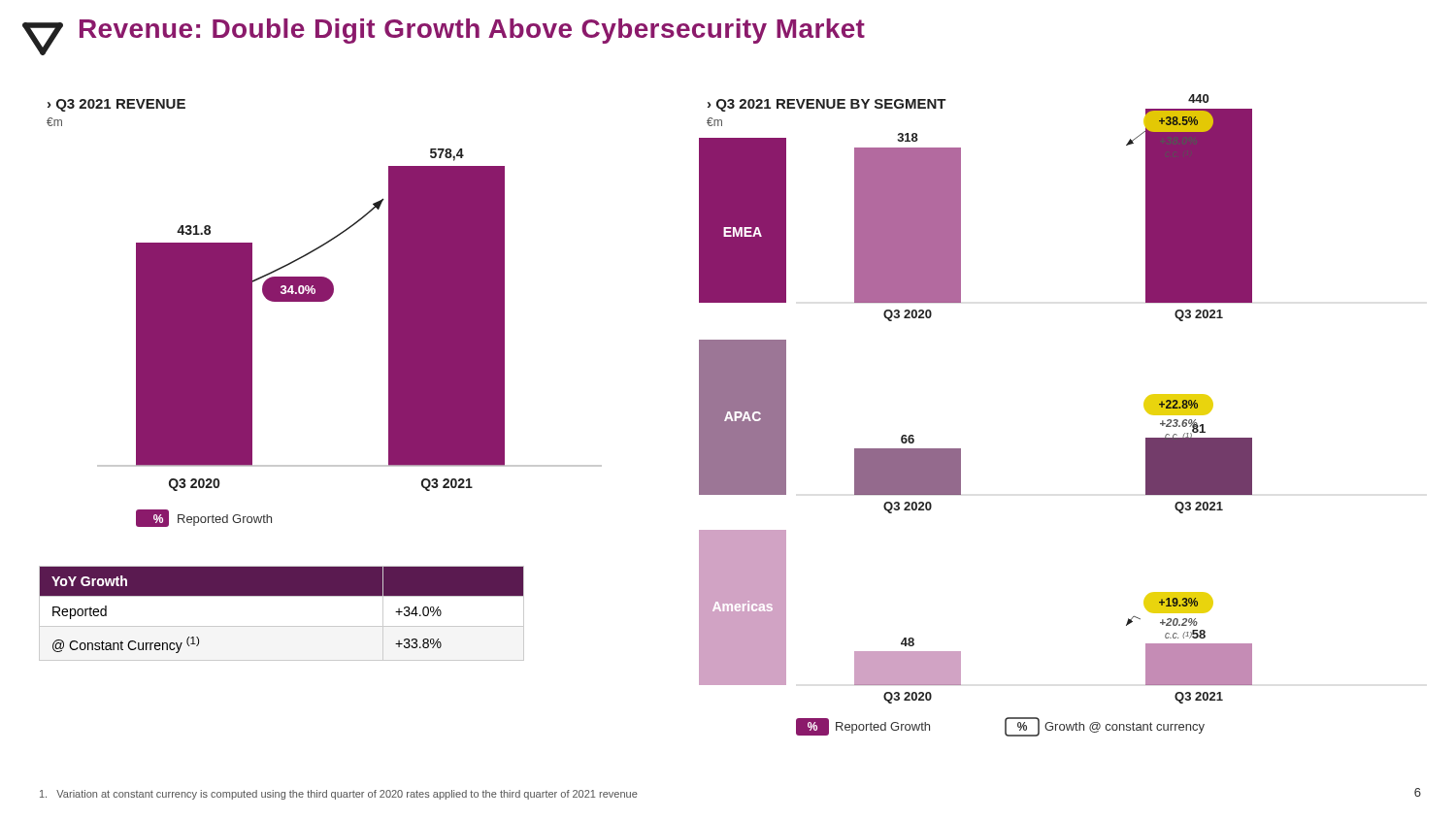Image resolution: width=1456 pixels, height=819 pixels.
Task: Select the table
Action: [x=296, y=604]
